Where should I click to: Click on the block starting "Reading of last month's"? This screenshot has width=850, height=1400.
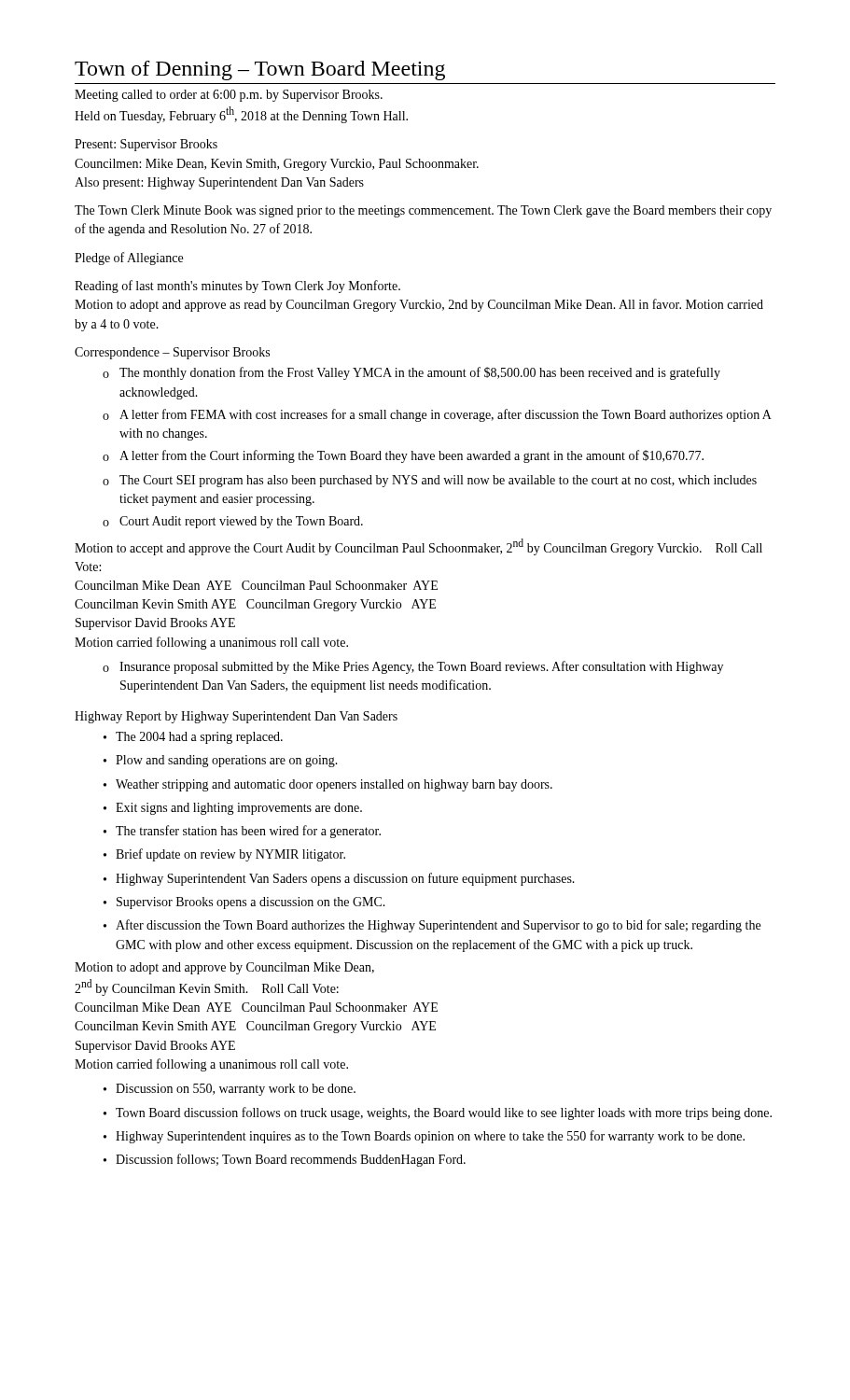[419, 305]
